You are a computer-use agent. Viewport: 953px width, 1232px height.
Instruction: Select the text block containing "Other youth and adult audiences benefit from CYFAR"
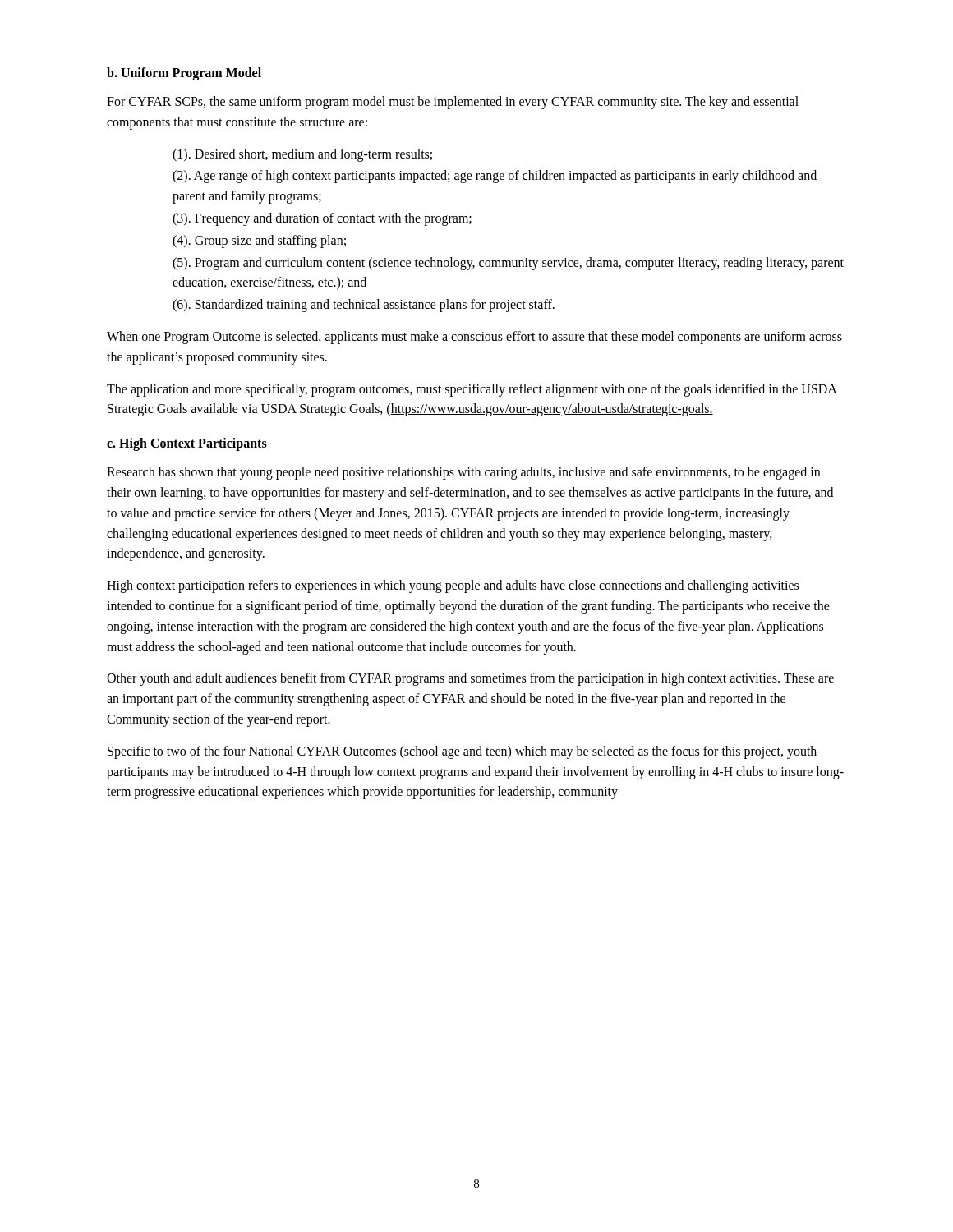(471, 699)
